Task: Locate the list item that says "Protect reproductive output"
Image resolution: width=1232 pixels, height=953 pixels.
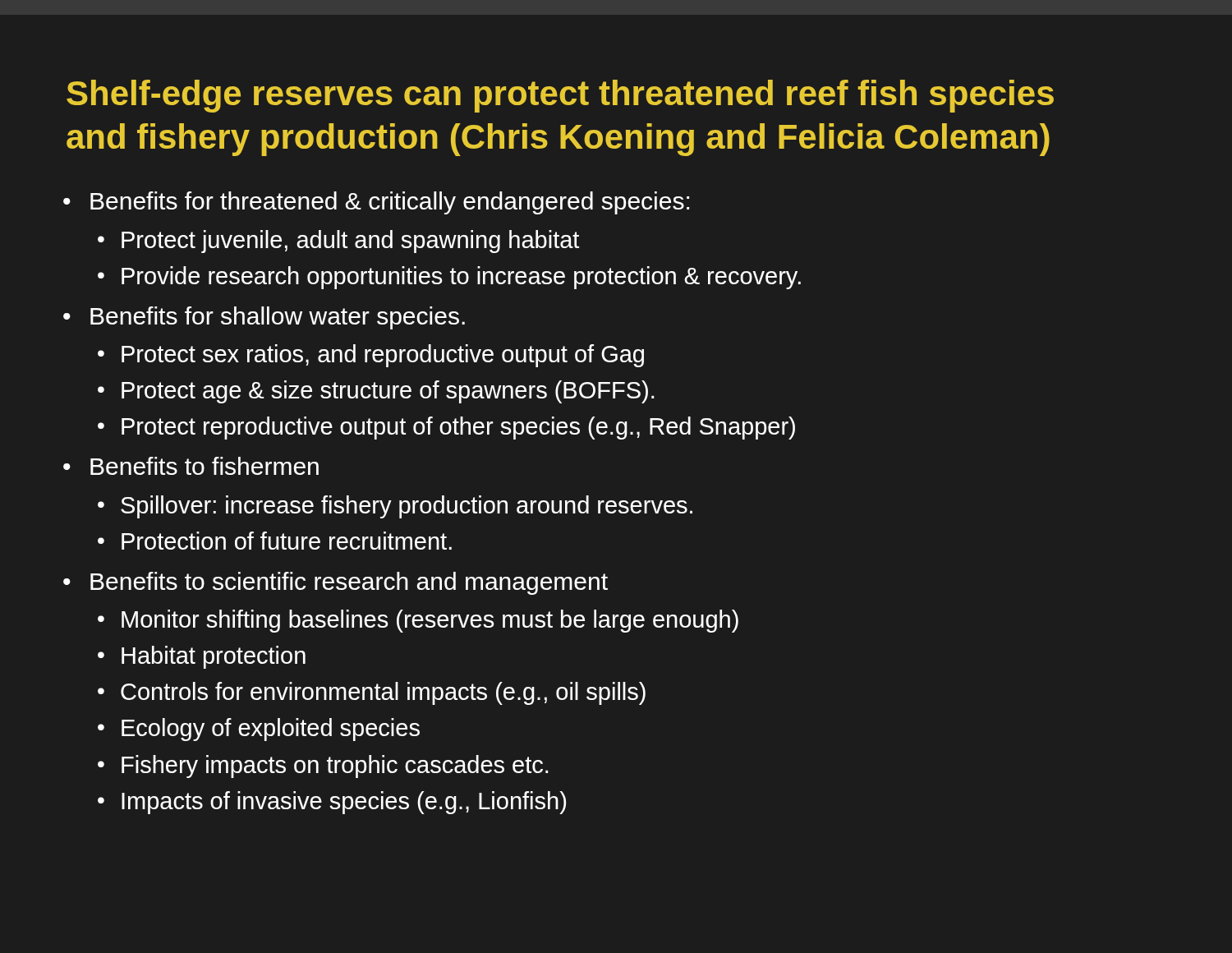Action: 458,427
